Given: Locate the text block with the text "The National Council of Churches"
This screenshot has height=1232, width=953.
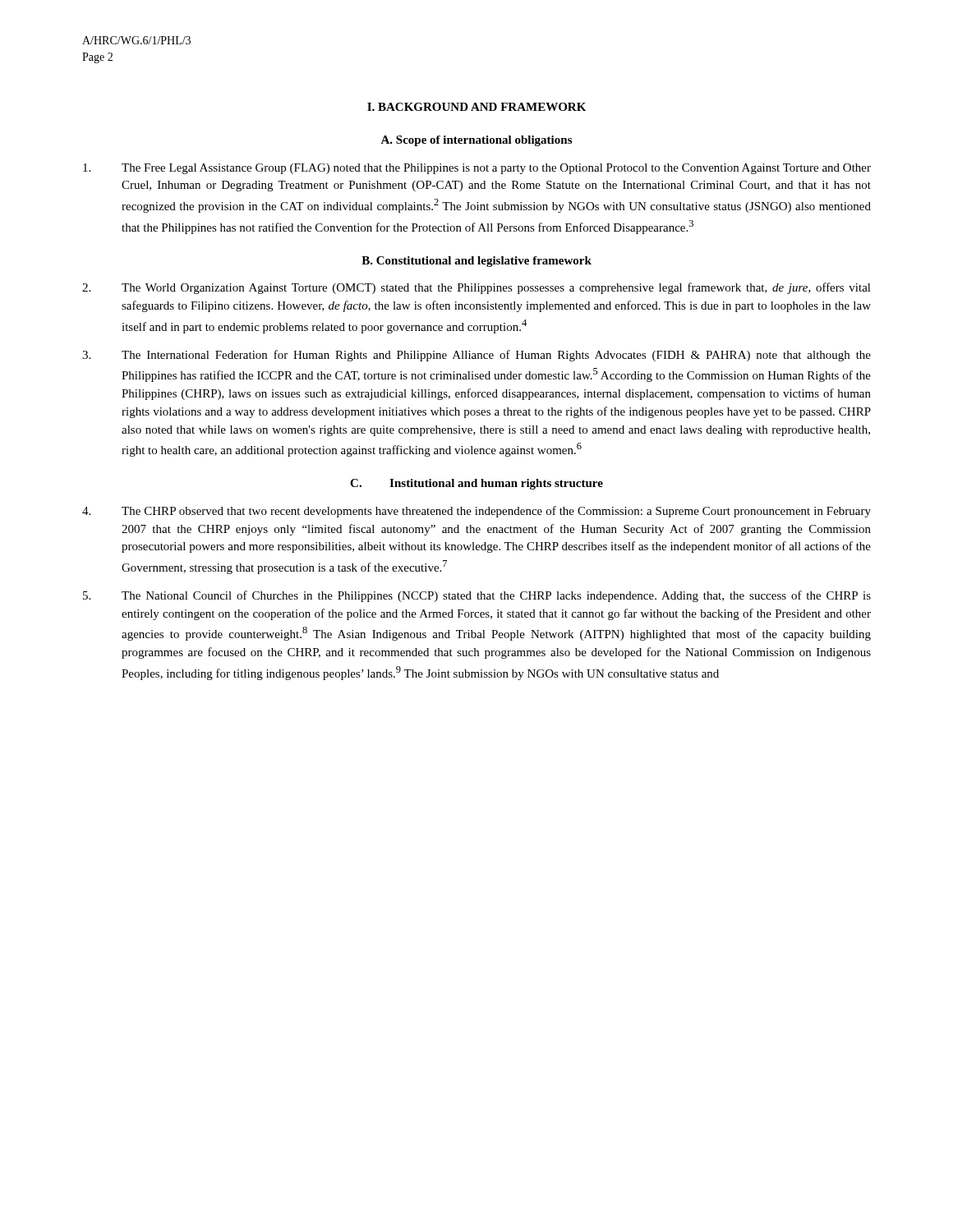Looking at the screenshot, I should click(476, 635).
